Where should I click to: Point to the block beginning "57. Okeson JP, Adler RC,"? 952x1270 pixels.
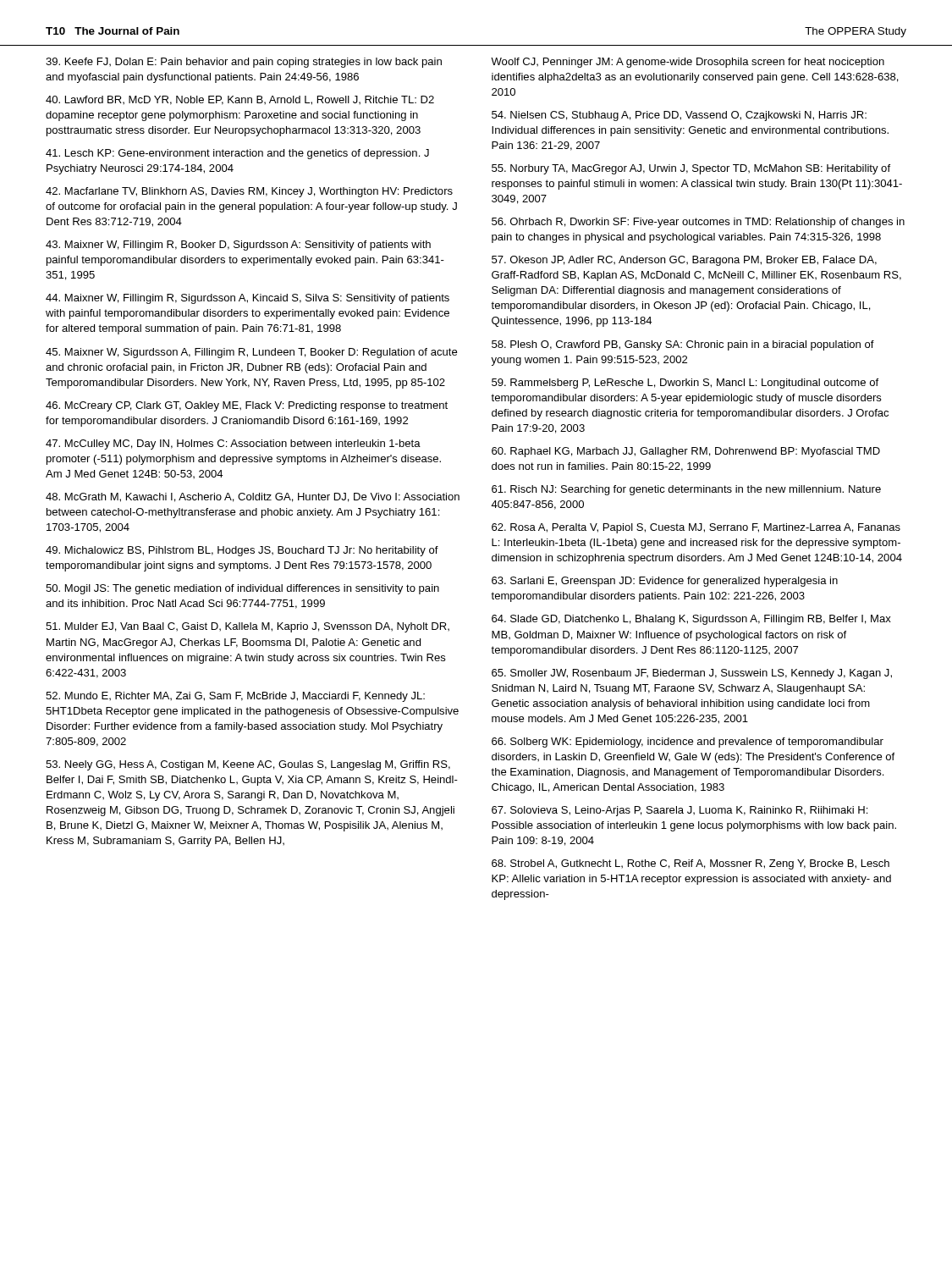pyautogui.click(x=696, y=290)
